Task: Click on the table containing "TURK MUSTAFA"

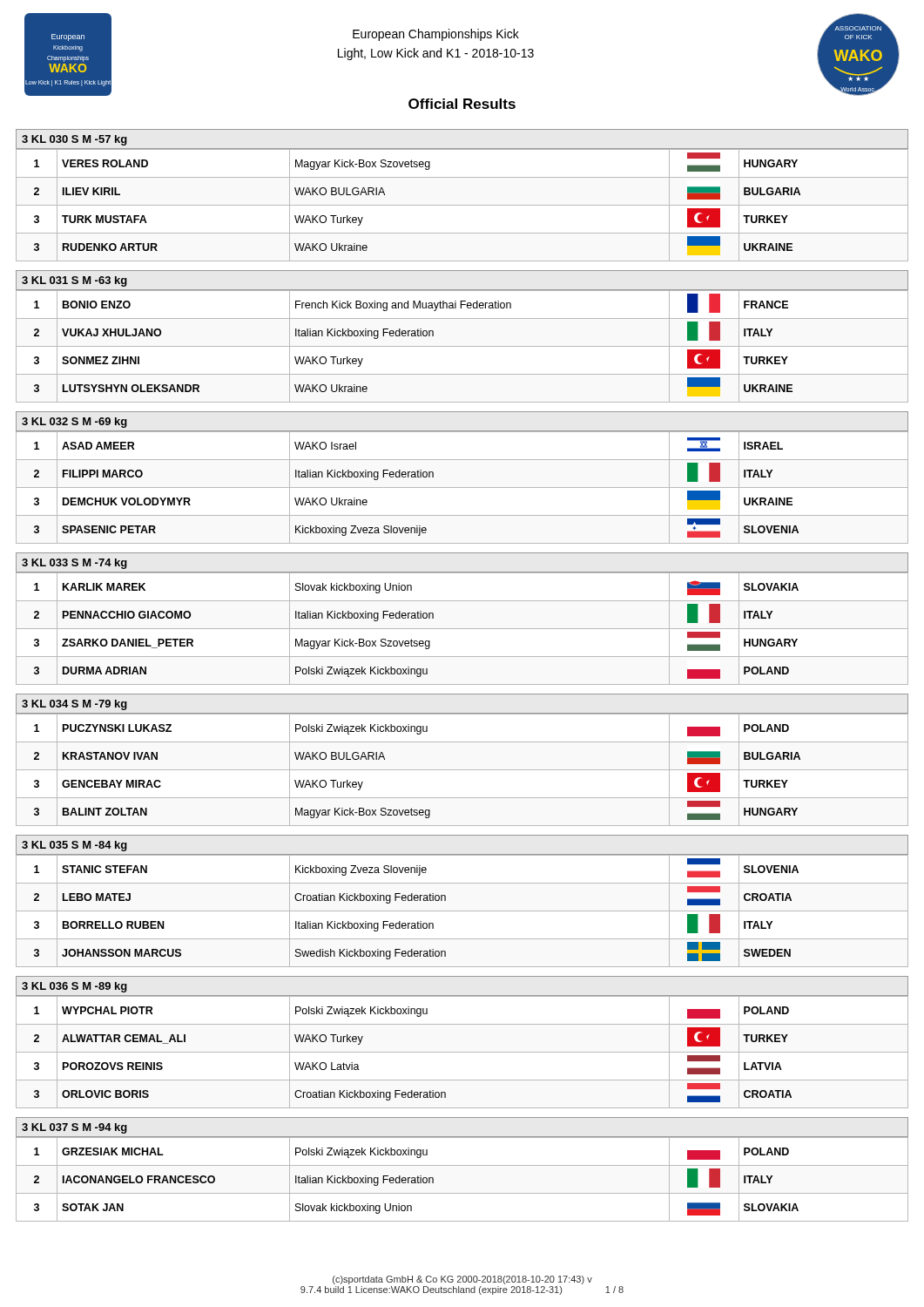Action: tap(462, 205)
